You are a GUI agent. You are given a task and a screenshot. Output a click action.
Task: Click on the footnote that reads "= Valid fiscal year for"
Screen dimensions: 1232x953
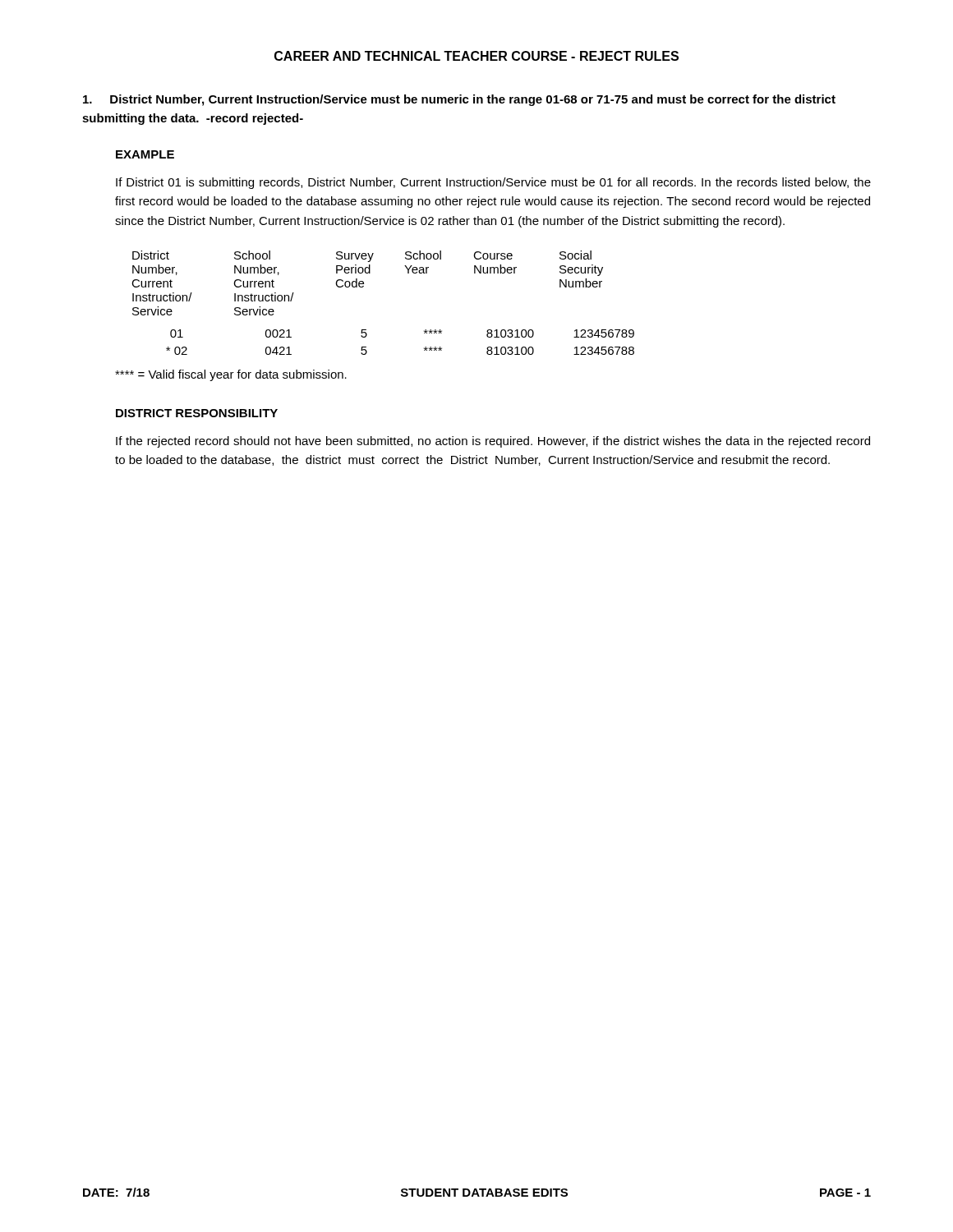pyautogui.click(x=231, y=374)
